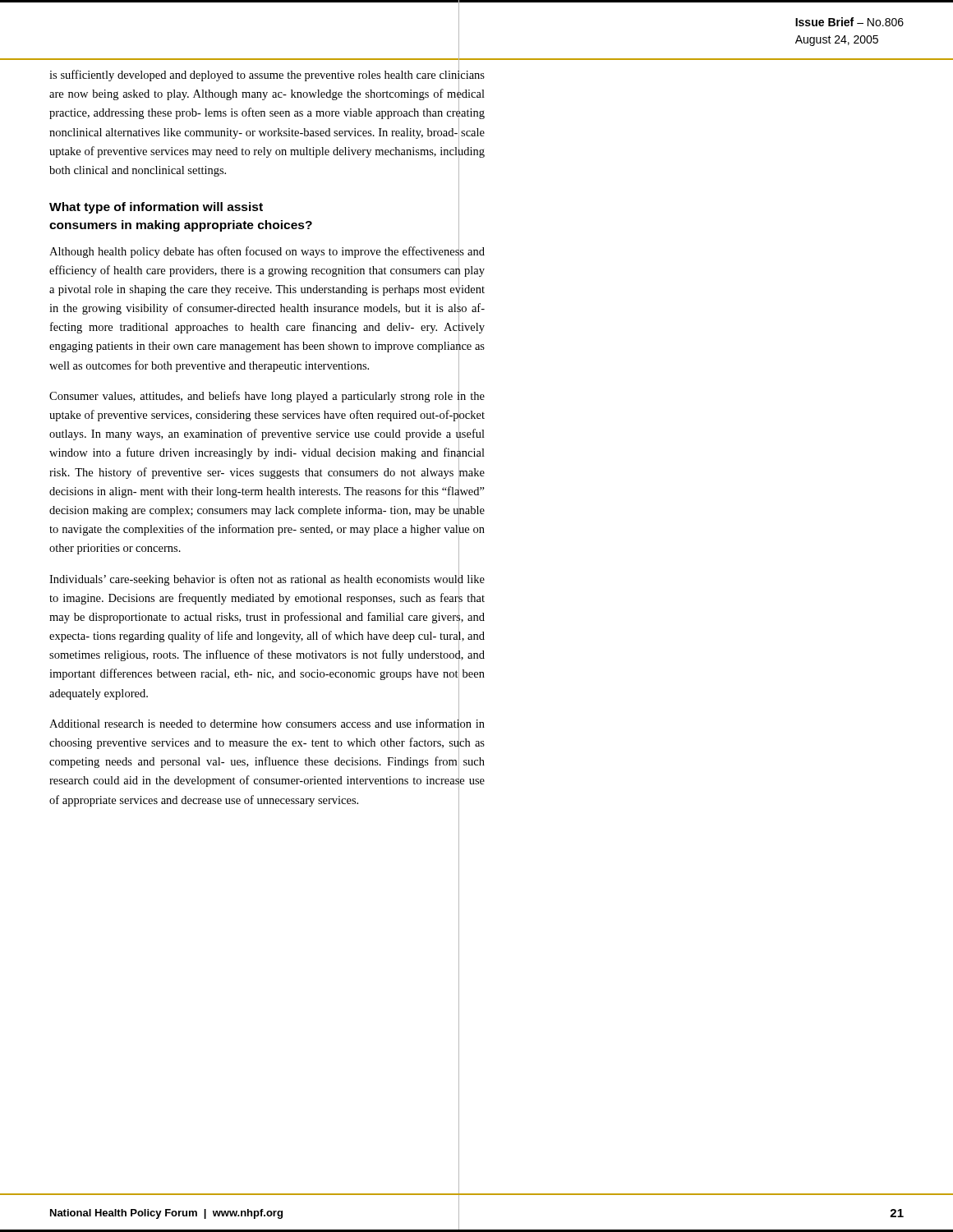Click the passage that begins "Consumer values, attitudes, and beliefs"
The width and height of the screenshot is (953, 1232).
267,472
